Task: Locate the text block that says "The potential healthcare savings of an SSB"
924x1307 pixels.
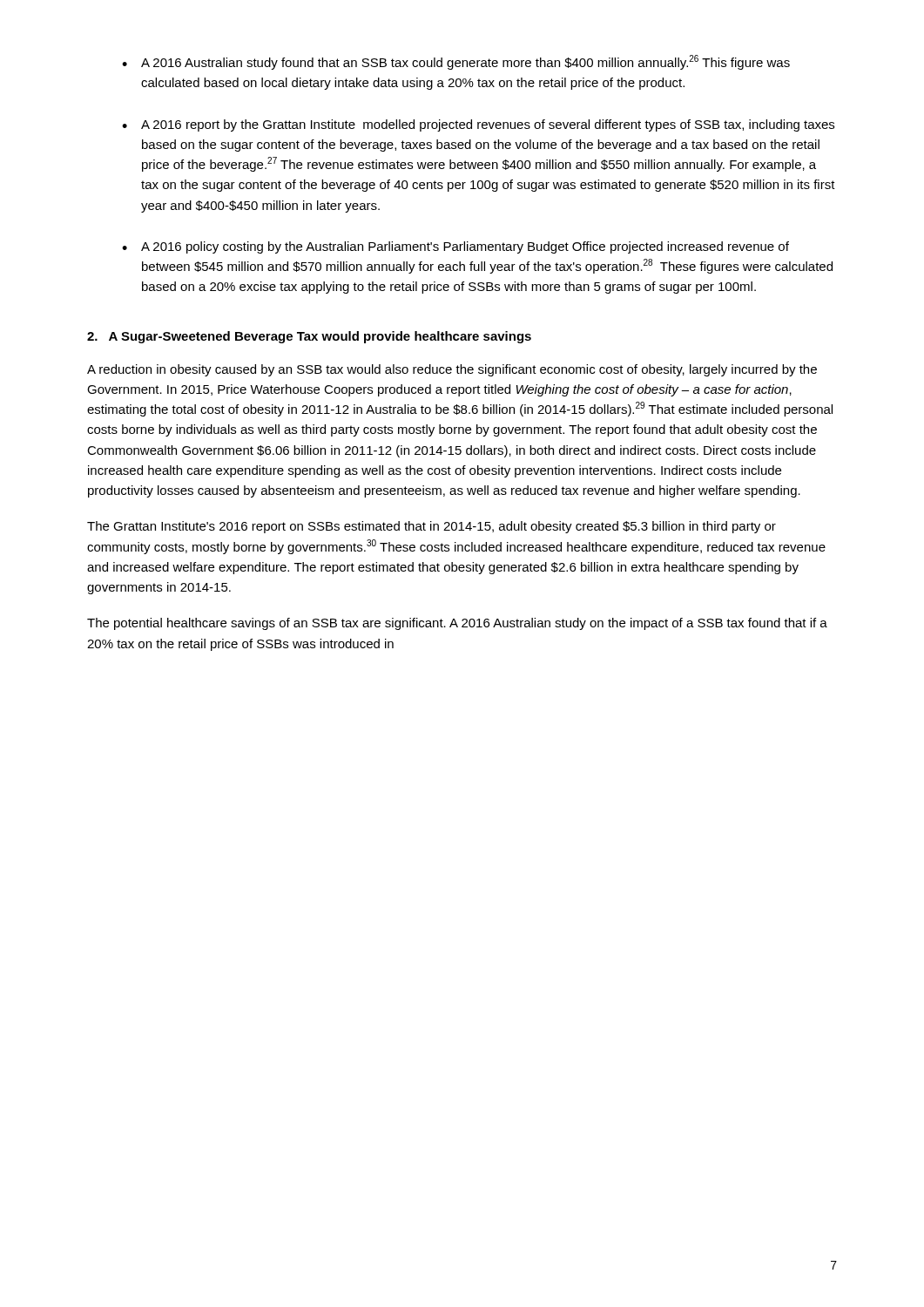Action: (457, 633)
